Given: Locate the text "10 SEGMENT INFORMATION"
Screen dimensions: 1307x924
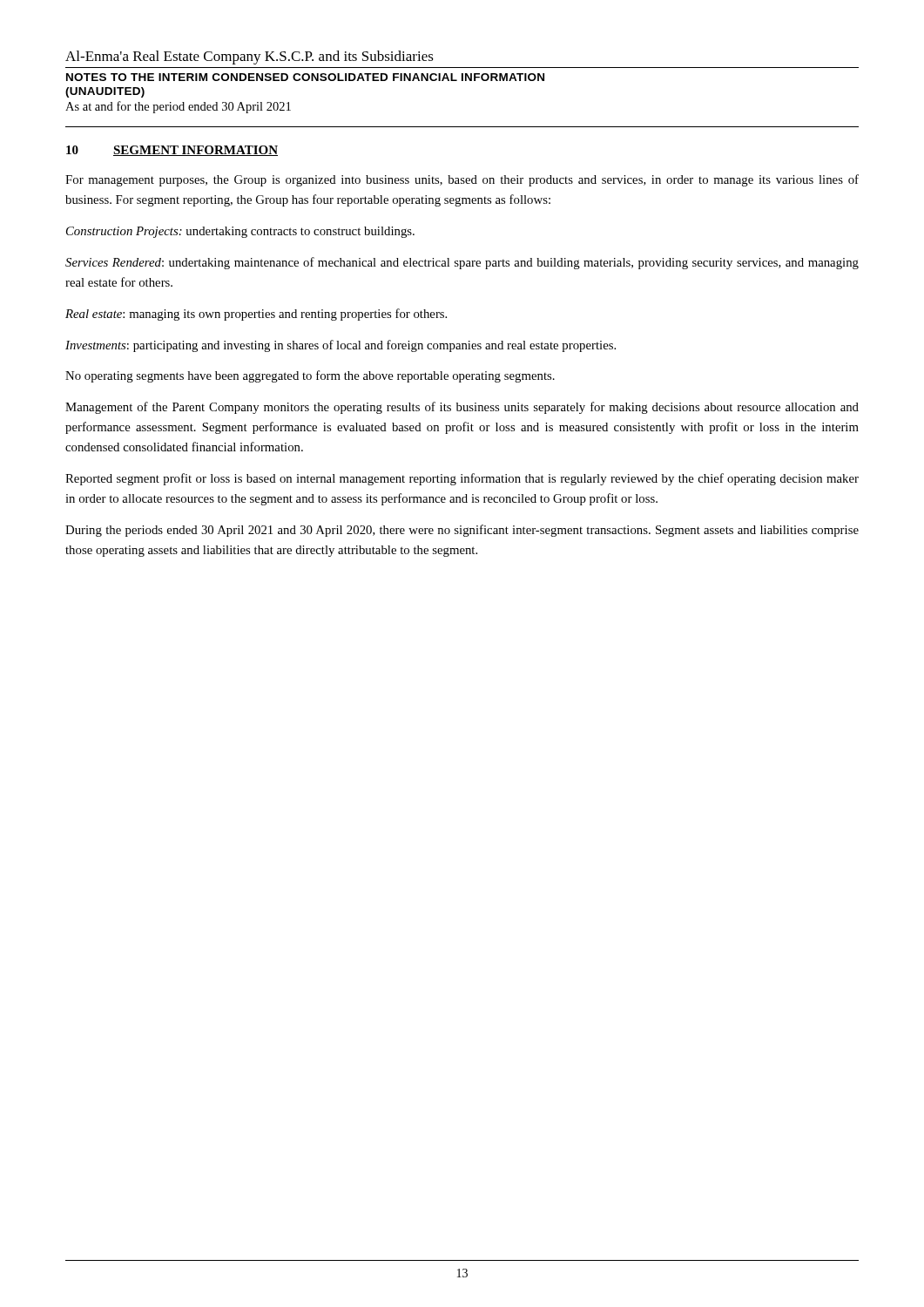Looking at the screenshot, I should (x=172, y=151).
